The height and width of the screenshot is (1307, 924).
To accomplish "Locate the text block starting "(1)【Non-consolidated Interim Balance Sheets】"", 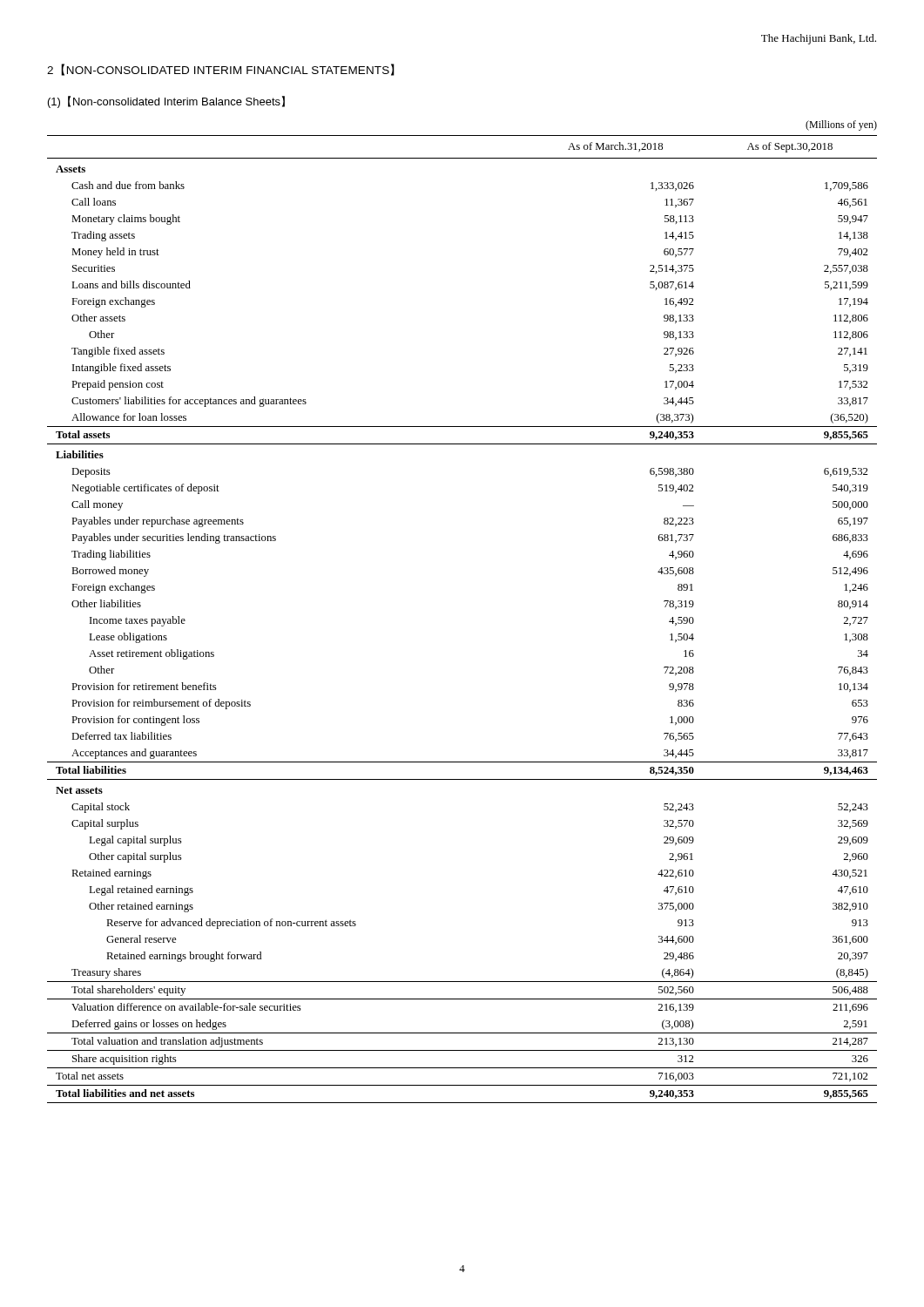I will (x=169, y=102).
